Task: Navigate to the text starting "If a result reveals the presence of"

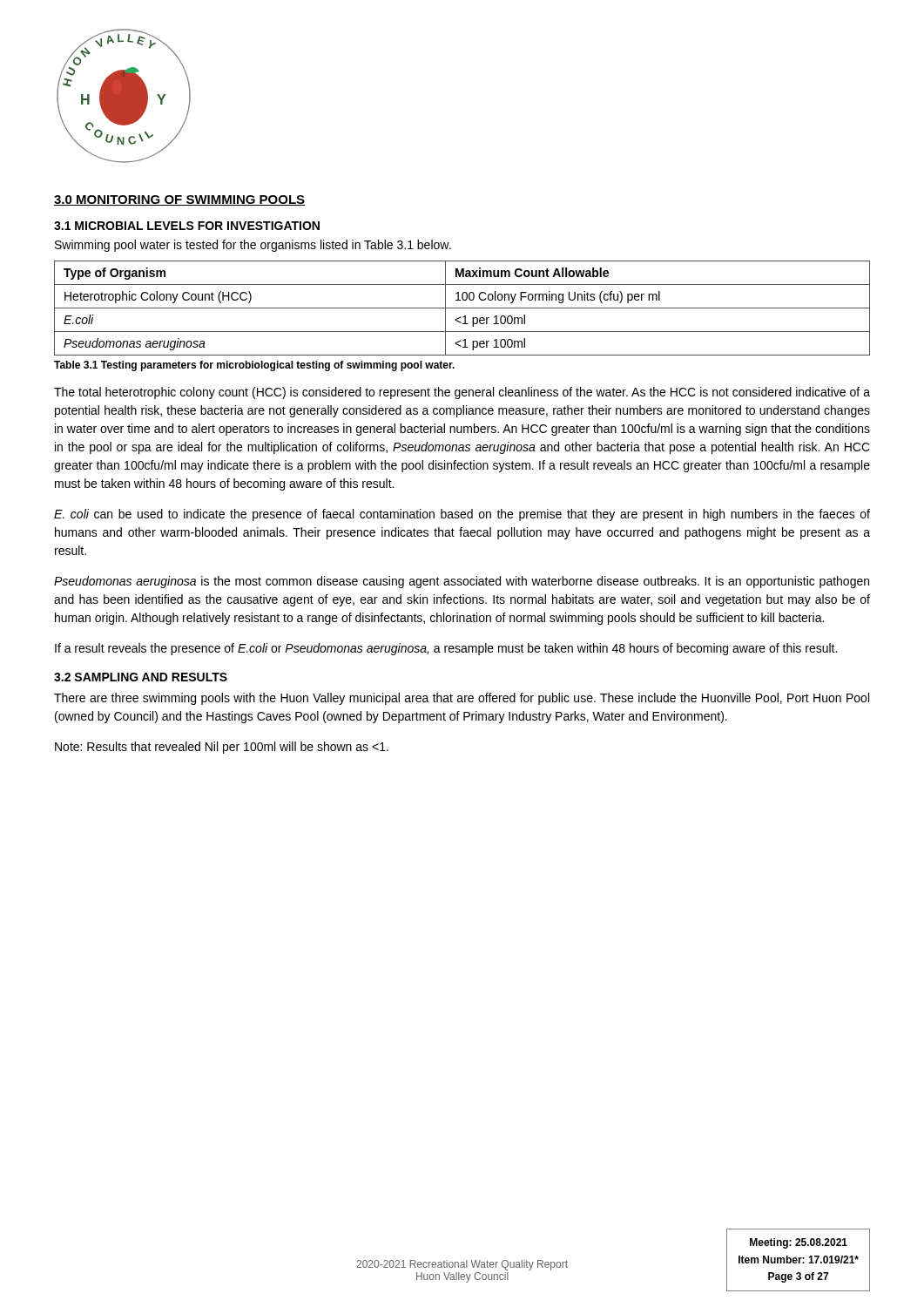Action: [x=446, y=648]
